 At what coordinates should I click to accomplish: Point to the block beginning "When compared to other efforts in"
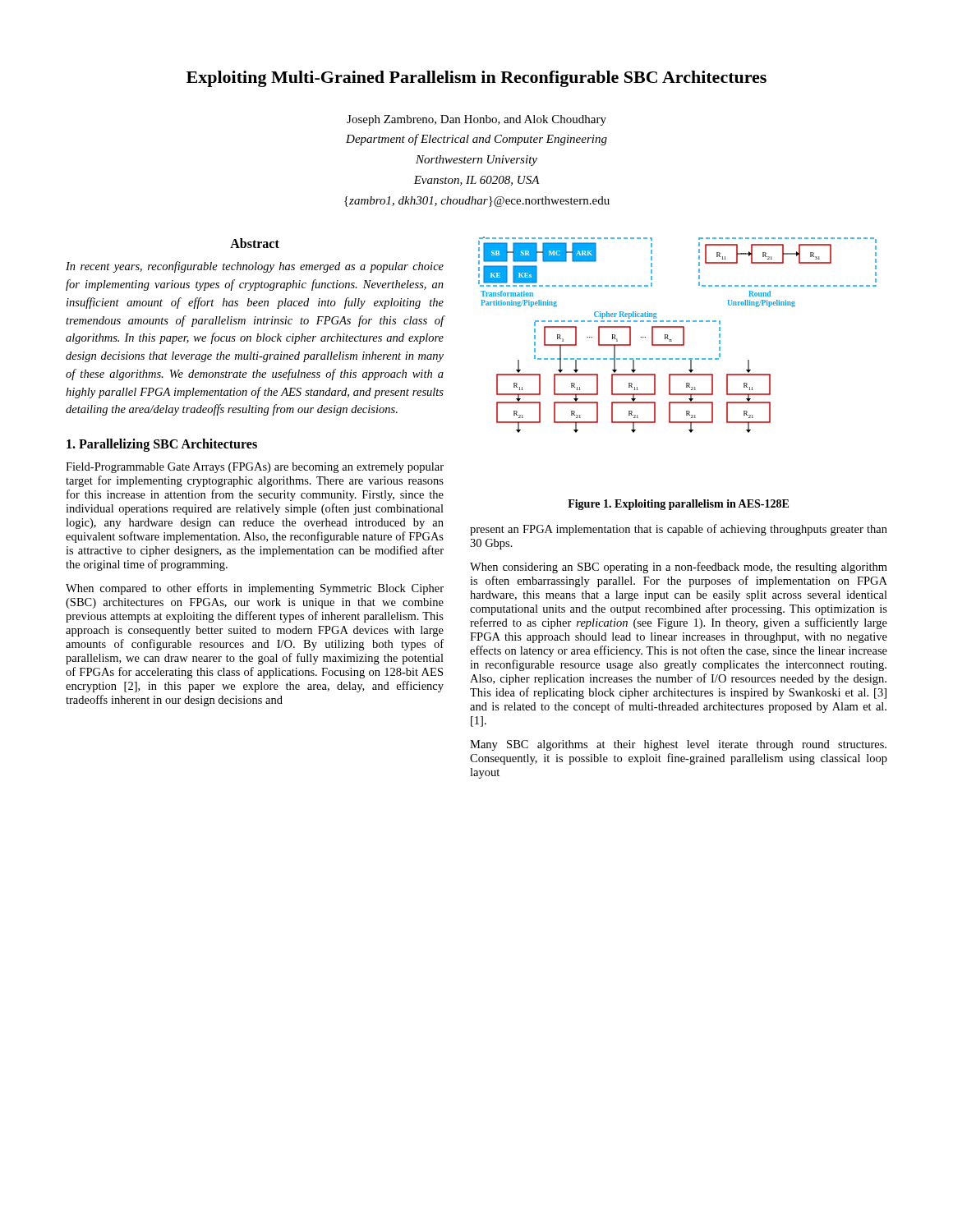point(255,644)
